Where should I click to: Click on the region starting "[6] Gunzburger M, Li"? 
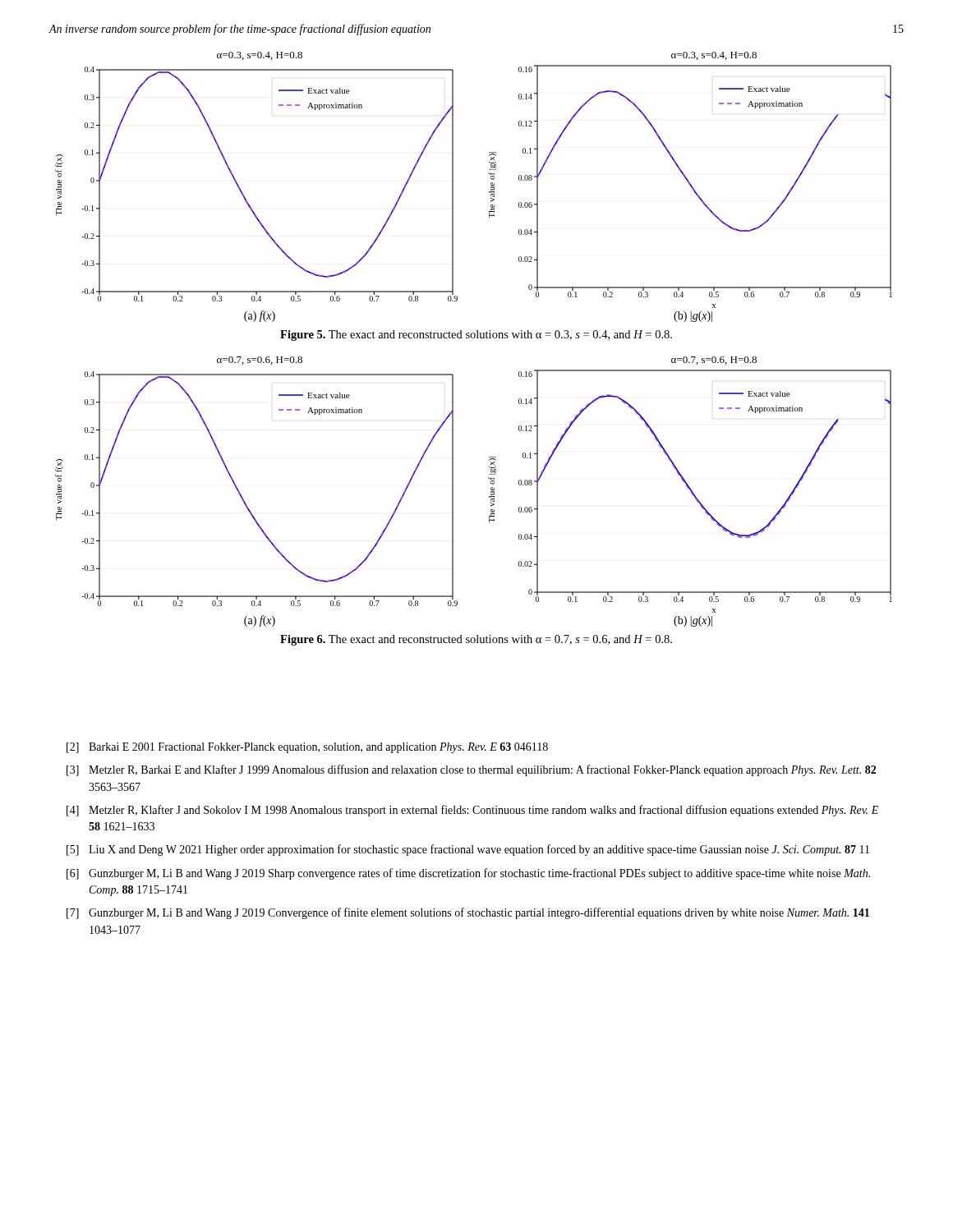[x=476, y=882]
